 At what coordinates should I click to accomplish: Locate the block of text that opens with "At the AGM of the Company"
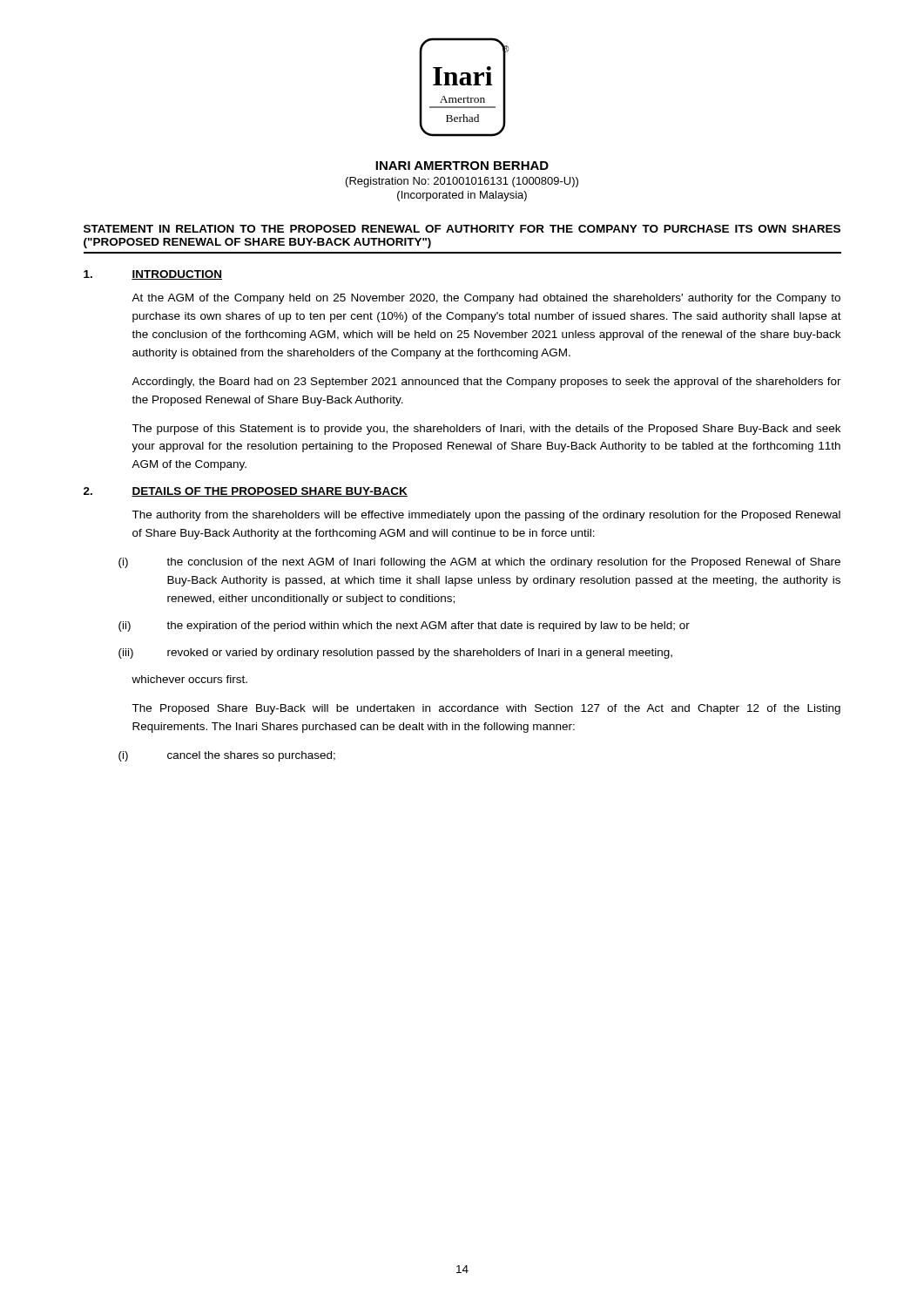[x=486, y=325]
